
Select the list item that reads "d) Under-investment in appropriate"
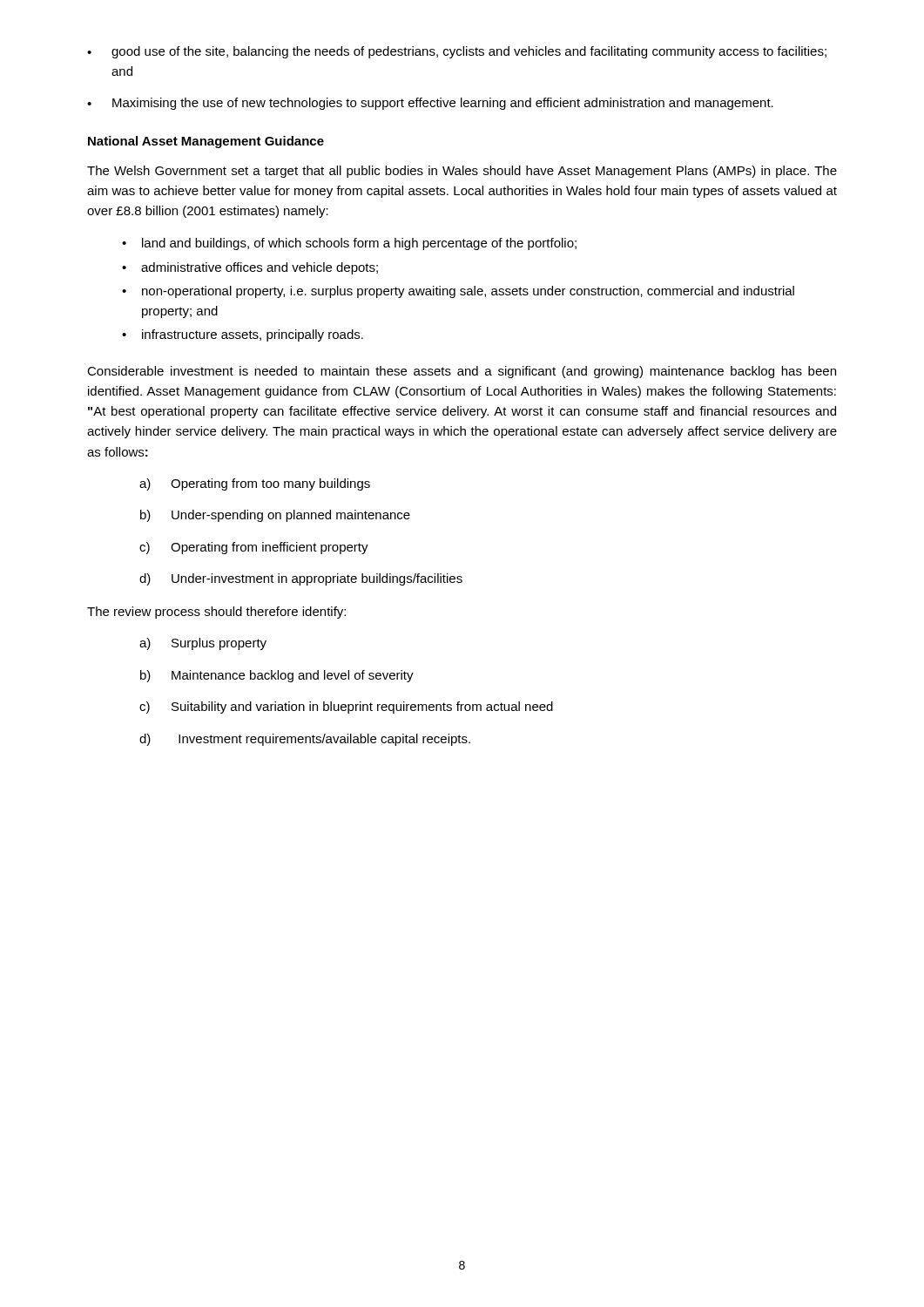pos(301,579)
